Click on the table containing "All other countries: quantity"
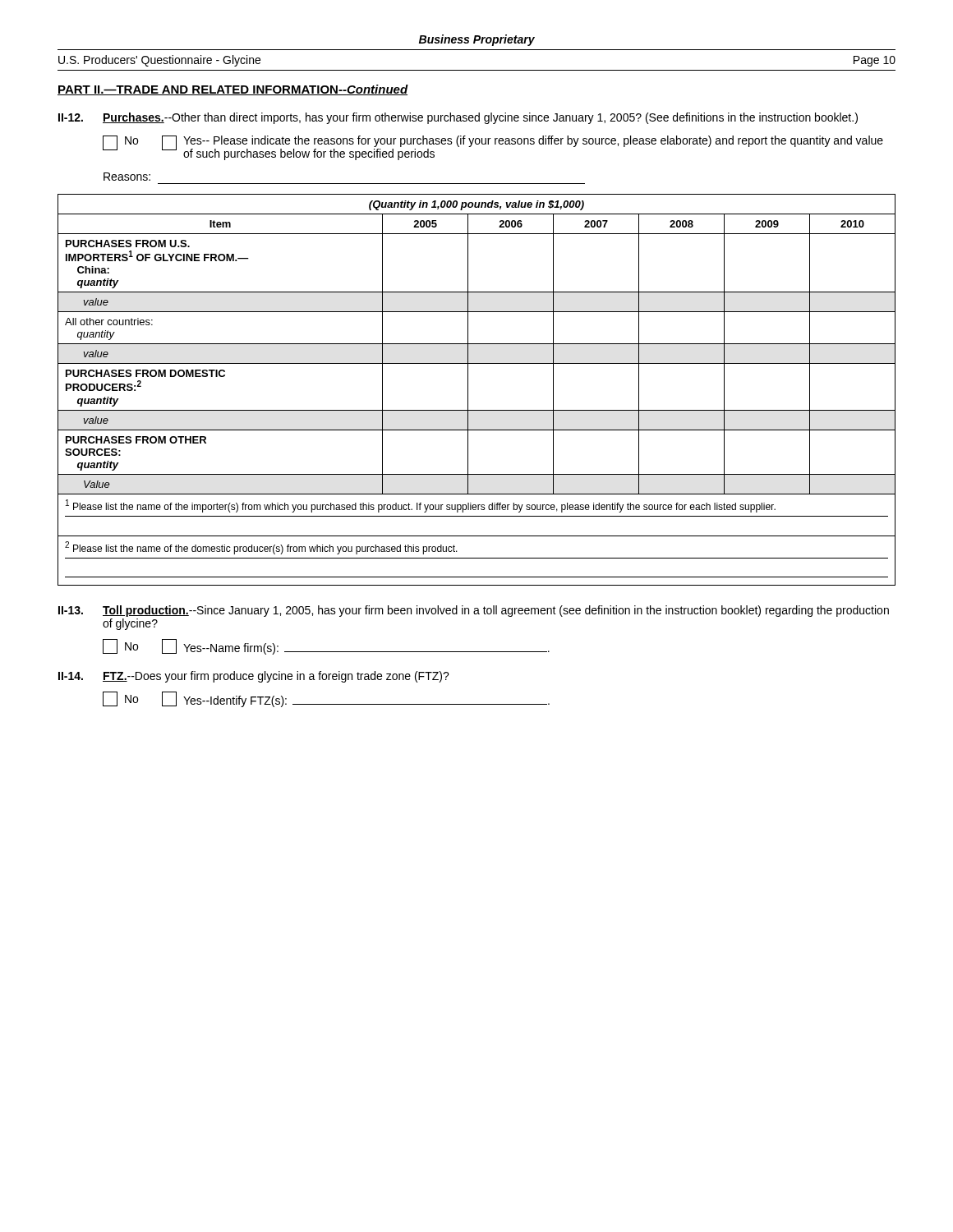This screenshot has height=1232, width=953. coord(476,390)
